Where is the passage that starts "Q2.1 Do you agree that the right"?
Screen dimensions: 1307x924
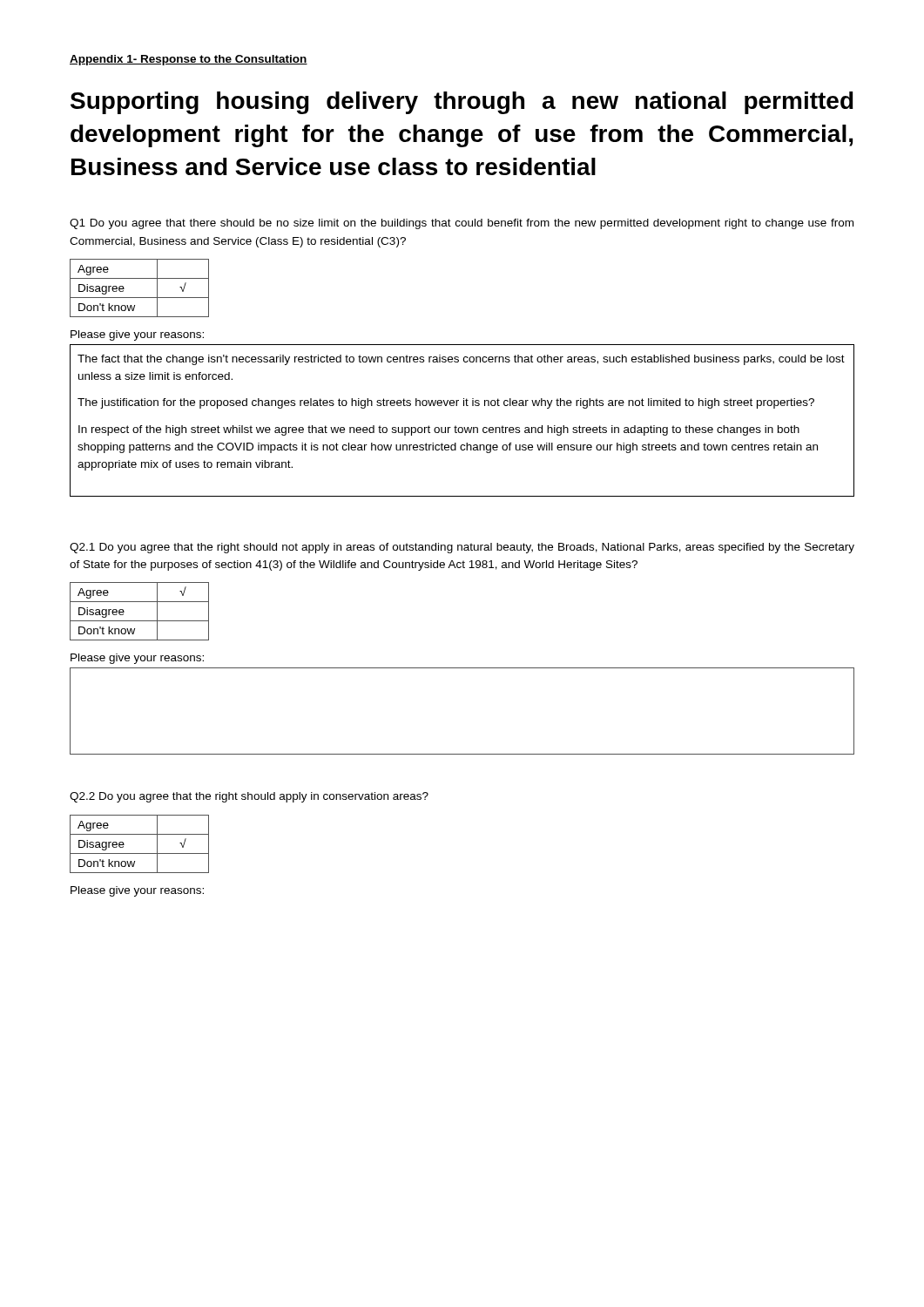(x=462, y=556)
